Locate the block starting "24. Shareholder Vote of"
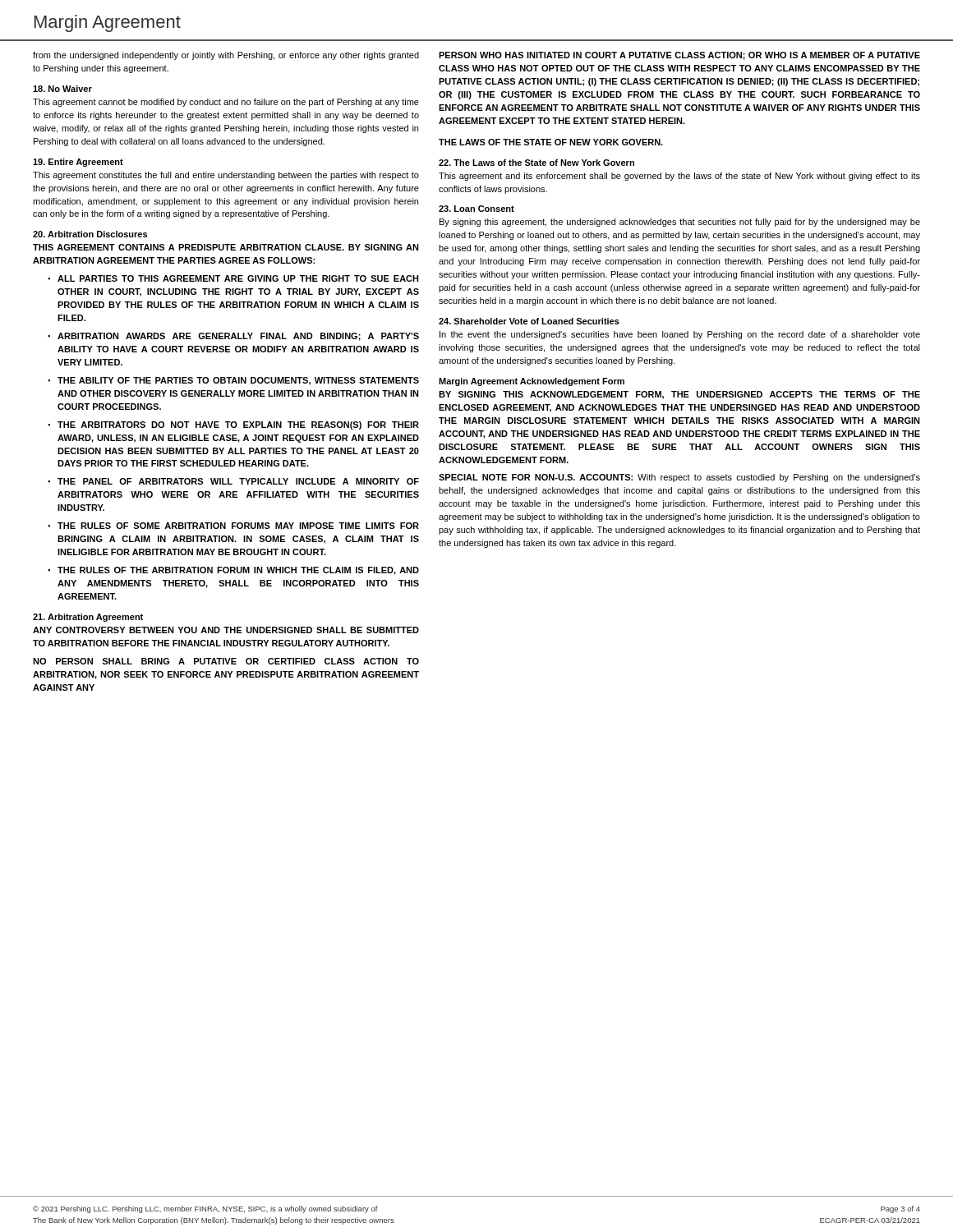 [x=529, y=321]
